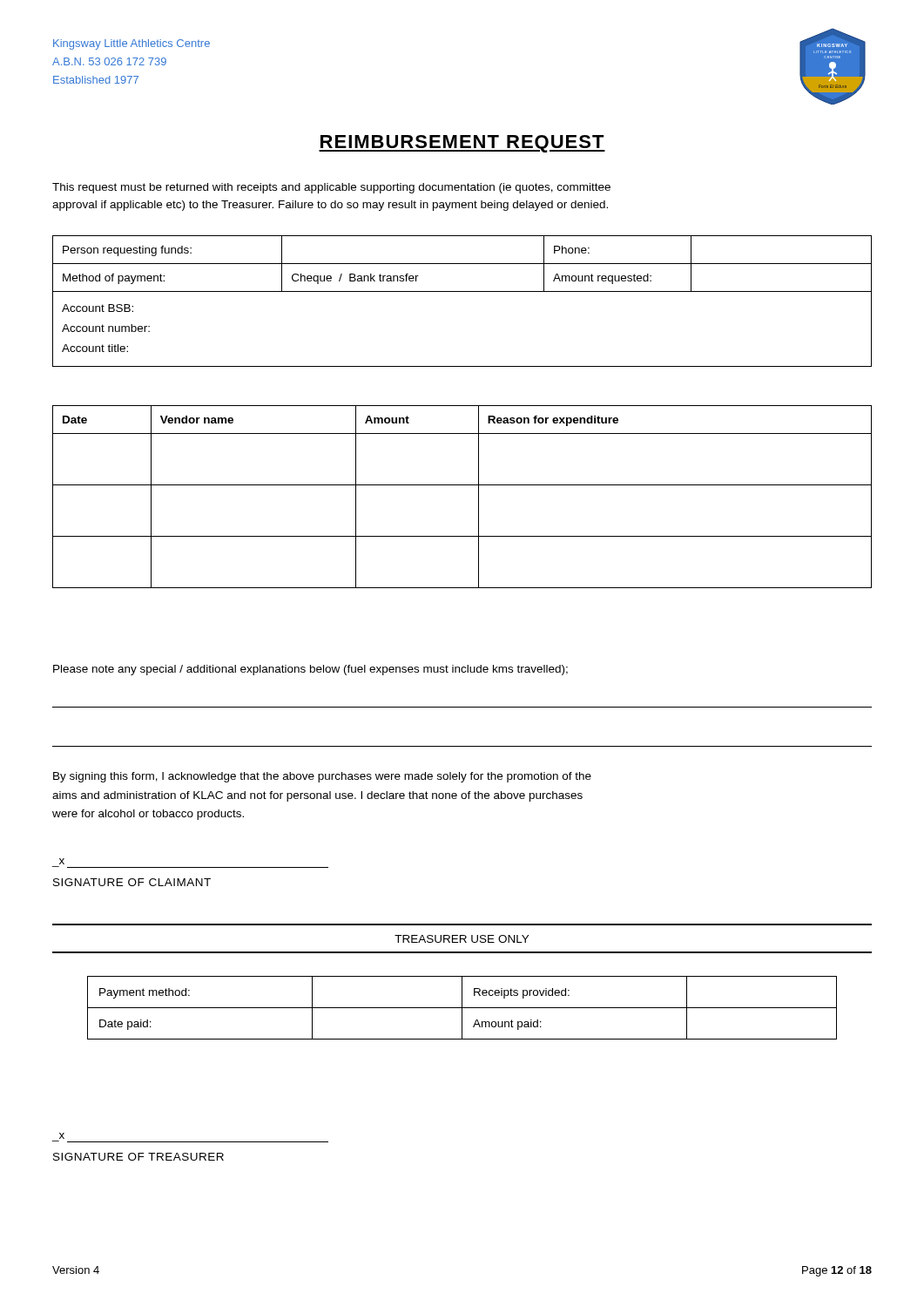Select the text starting "This request must be returned"

332,196
